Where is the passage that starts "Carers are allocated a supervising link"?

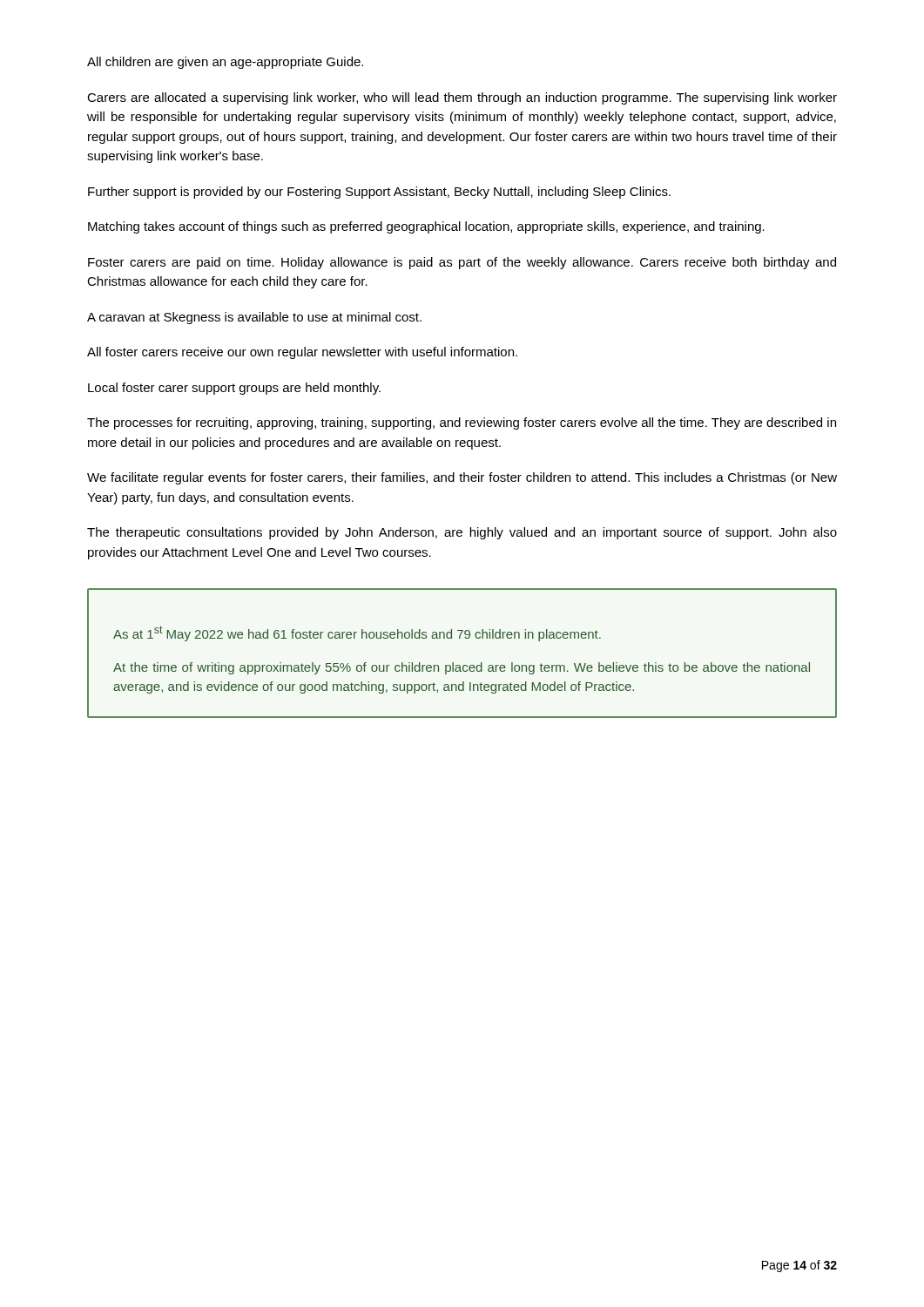(x=462, y=126)
